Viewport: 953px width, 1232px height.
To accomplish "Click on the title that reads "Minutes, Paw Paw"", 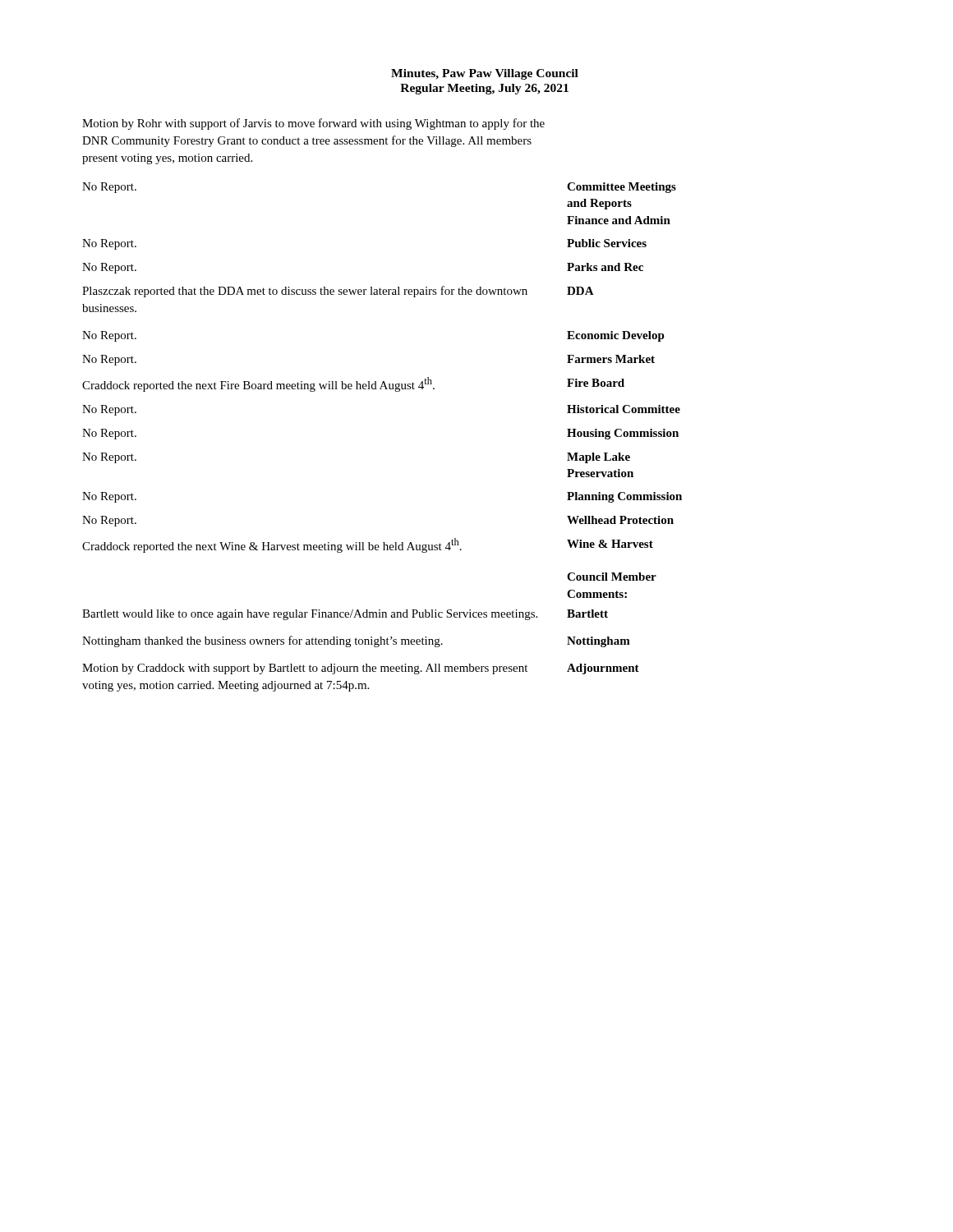I will (485, 80).
